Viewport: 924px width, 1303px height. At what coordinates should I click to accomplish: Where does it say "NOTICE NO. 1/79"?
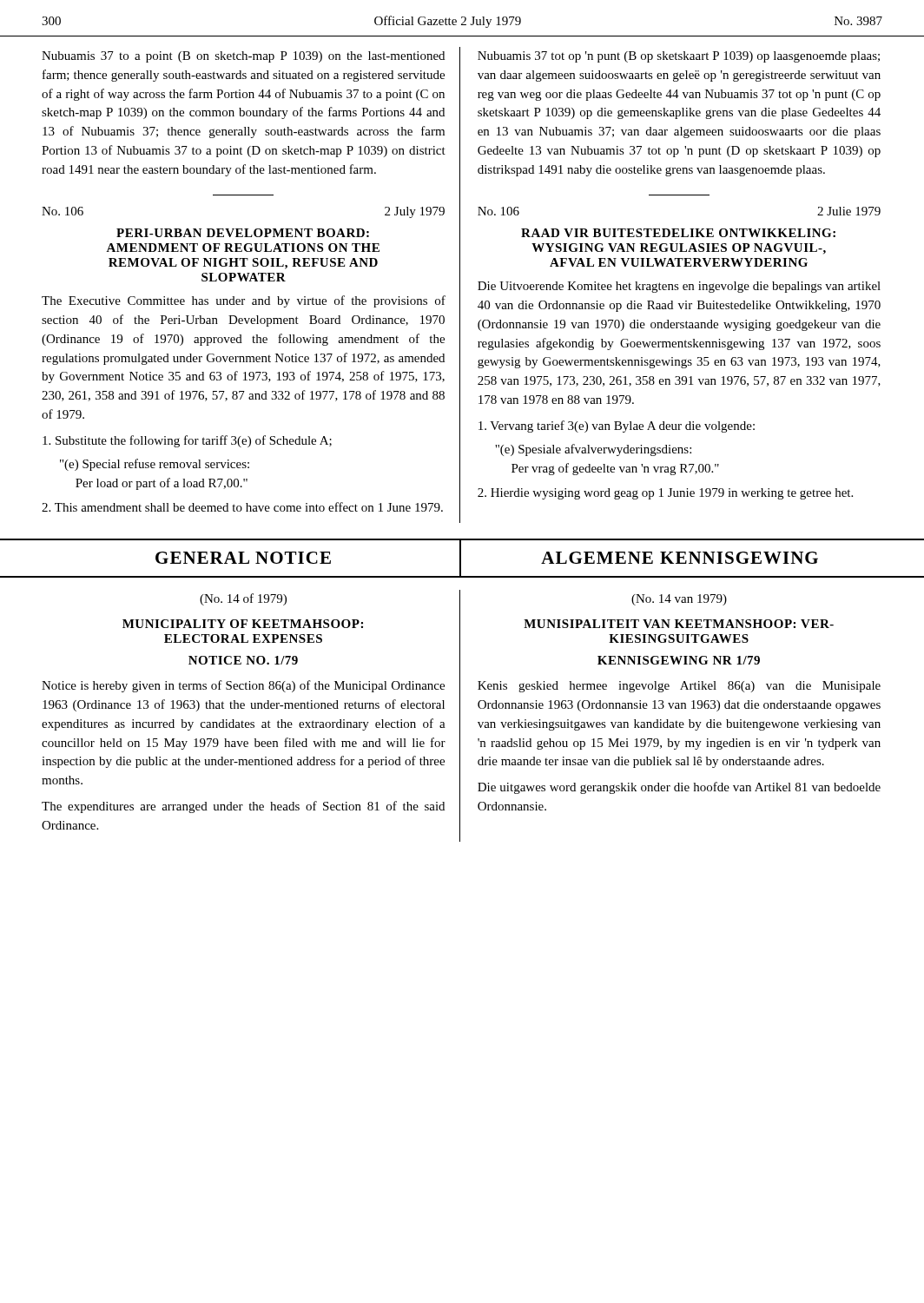click(x=243, y=660)
